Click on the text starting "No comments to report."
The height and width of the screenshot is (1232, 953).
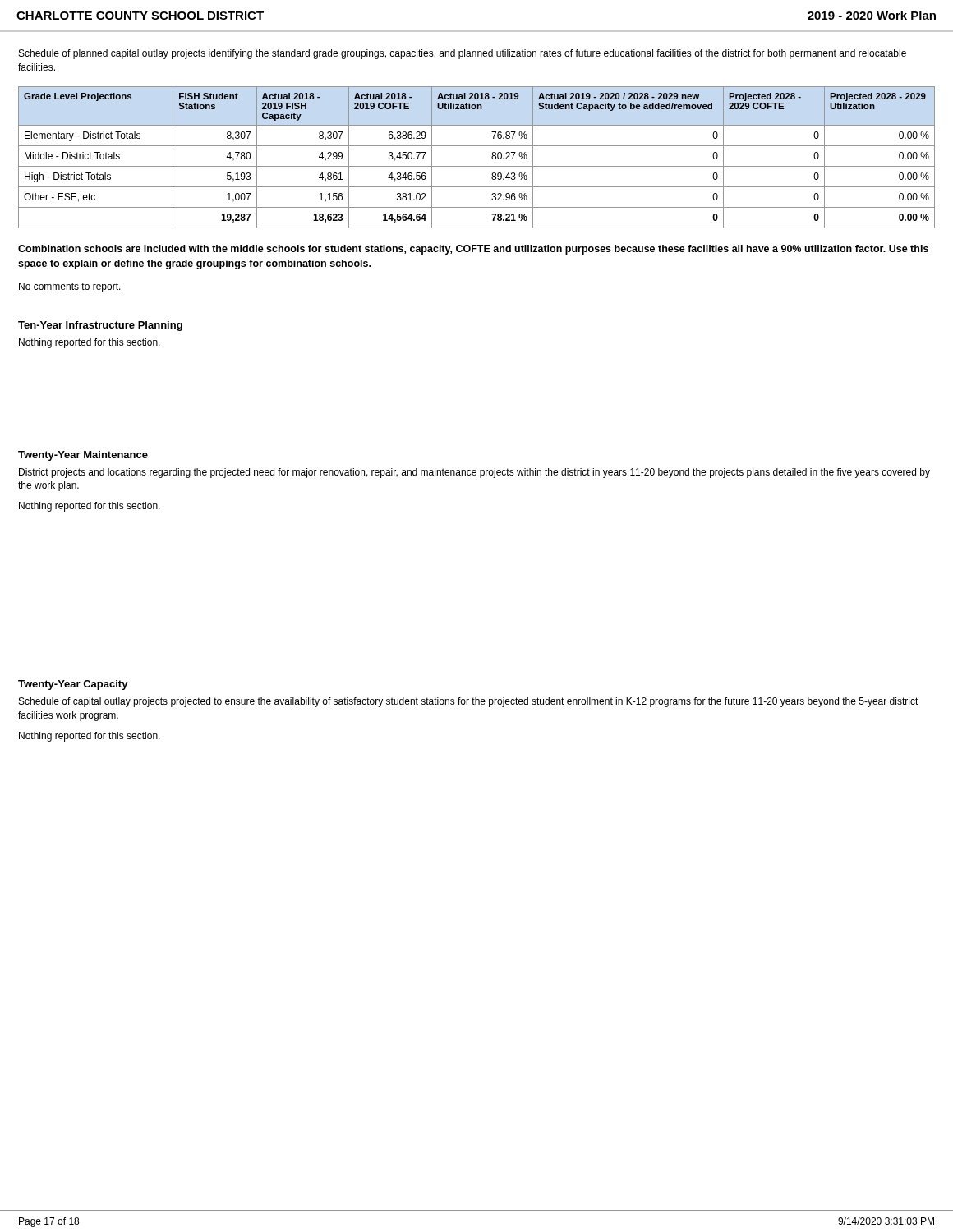(70, 287)
